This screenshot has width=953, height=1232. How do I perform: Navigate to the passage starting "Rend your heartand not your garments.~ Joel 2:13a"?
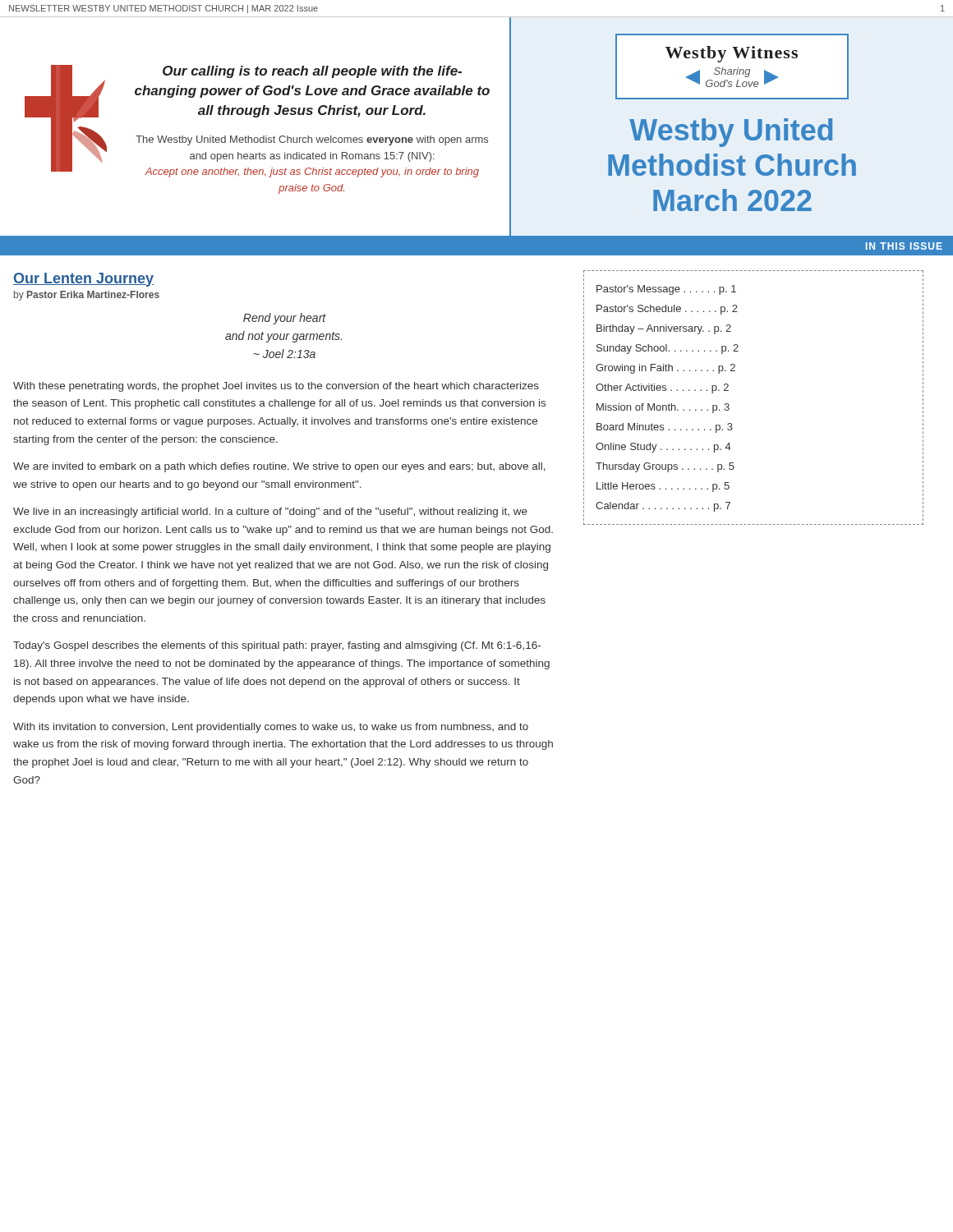[x=284, y=336]
